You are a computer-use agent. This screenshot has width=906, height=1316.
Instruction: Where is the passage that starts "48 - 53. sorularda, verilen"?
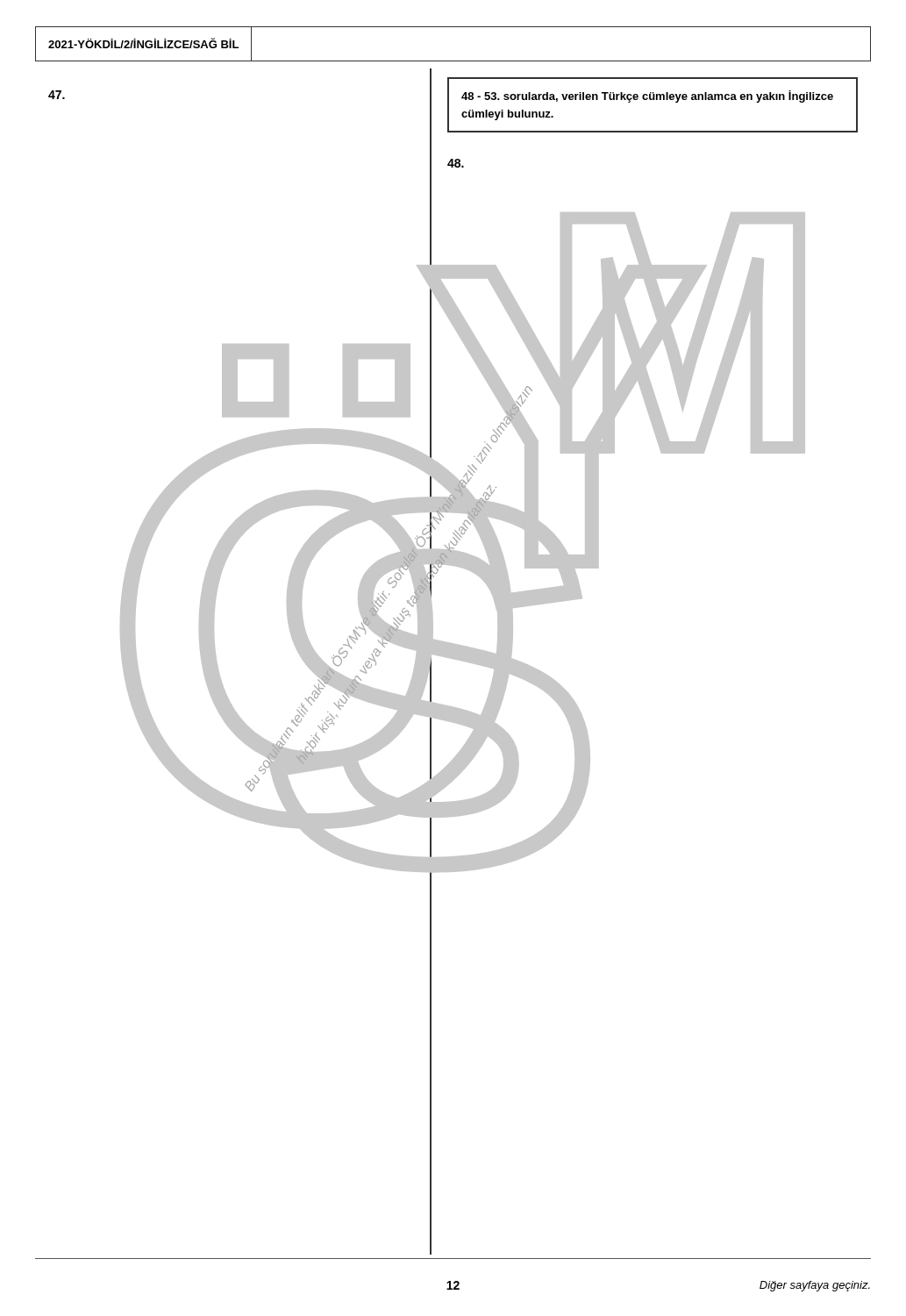coord(647,105)
